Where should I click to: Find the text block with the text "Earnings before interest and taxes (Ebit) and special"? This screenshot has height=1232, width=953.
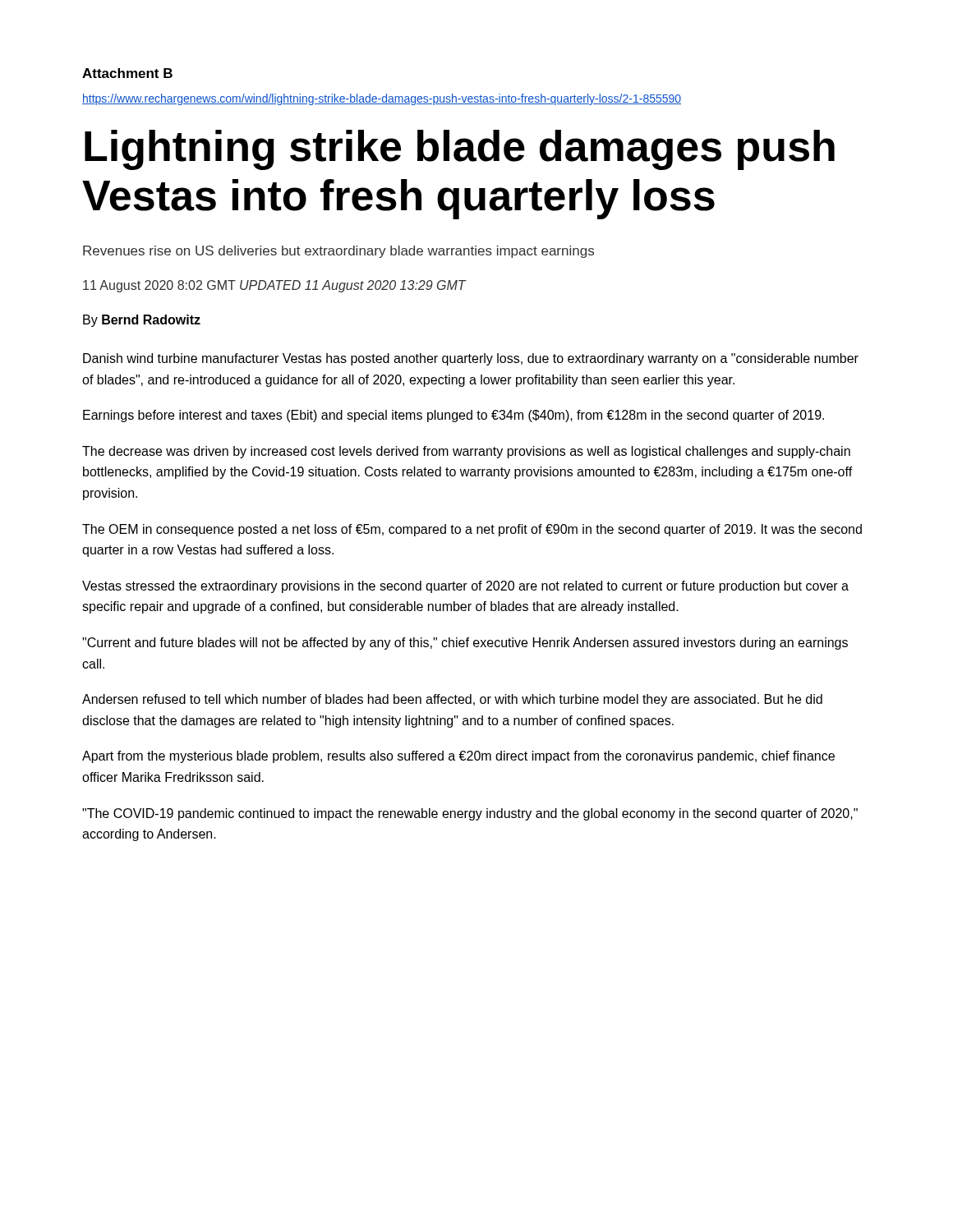tap(476, 416)
